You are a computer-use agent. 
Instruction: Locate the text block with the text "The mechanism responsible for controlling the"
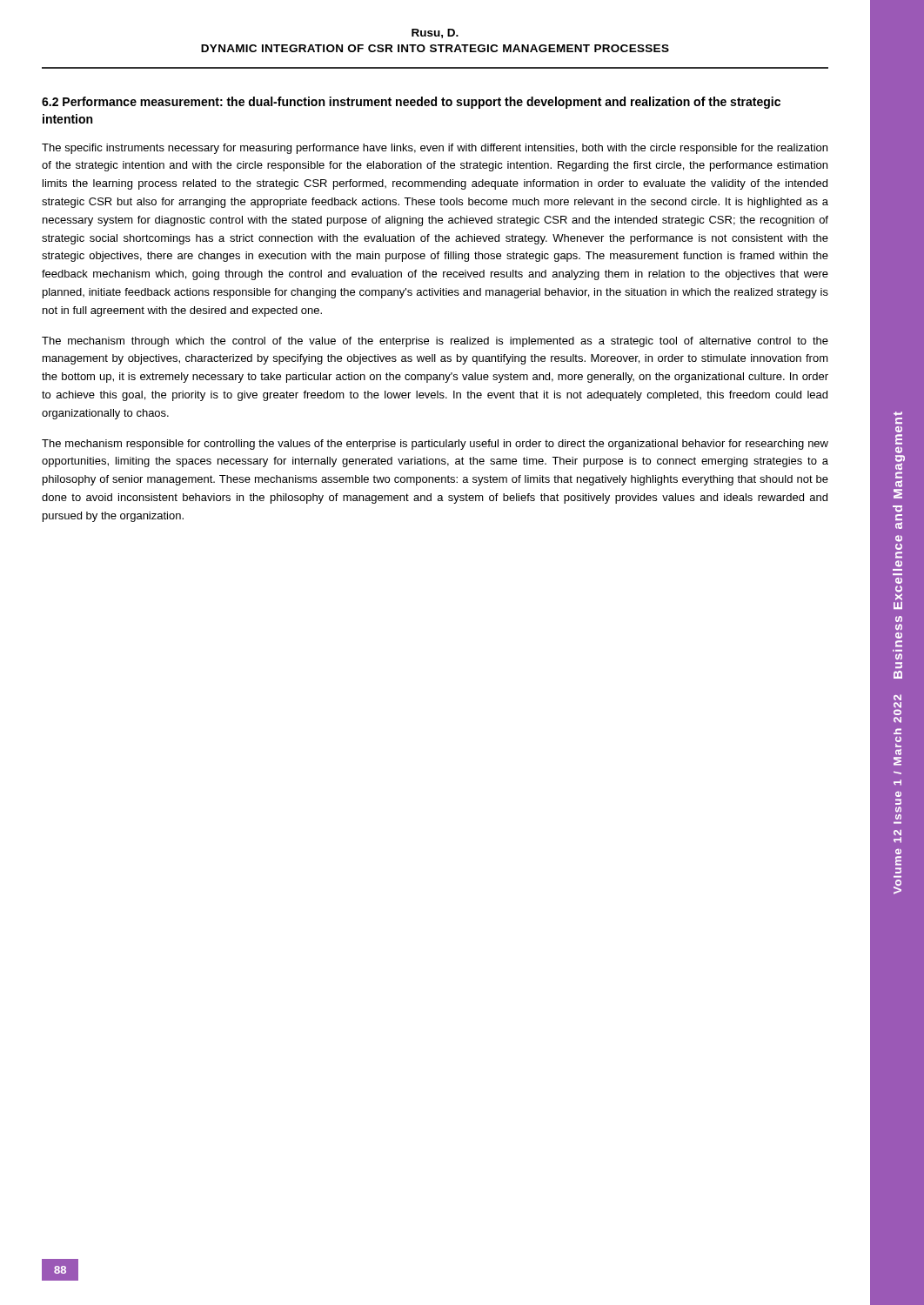pos(435,479)
